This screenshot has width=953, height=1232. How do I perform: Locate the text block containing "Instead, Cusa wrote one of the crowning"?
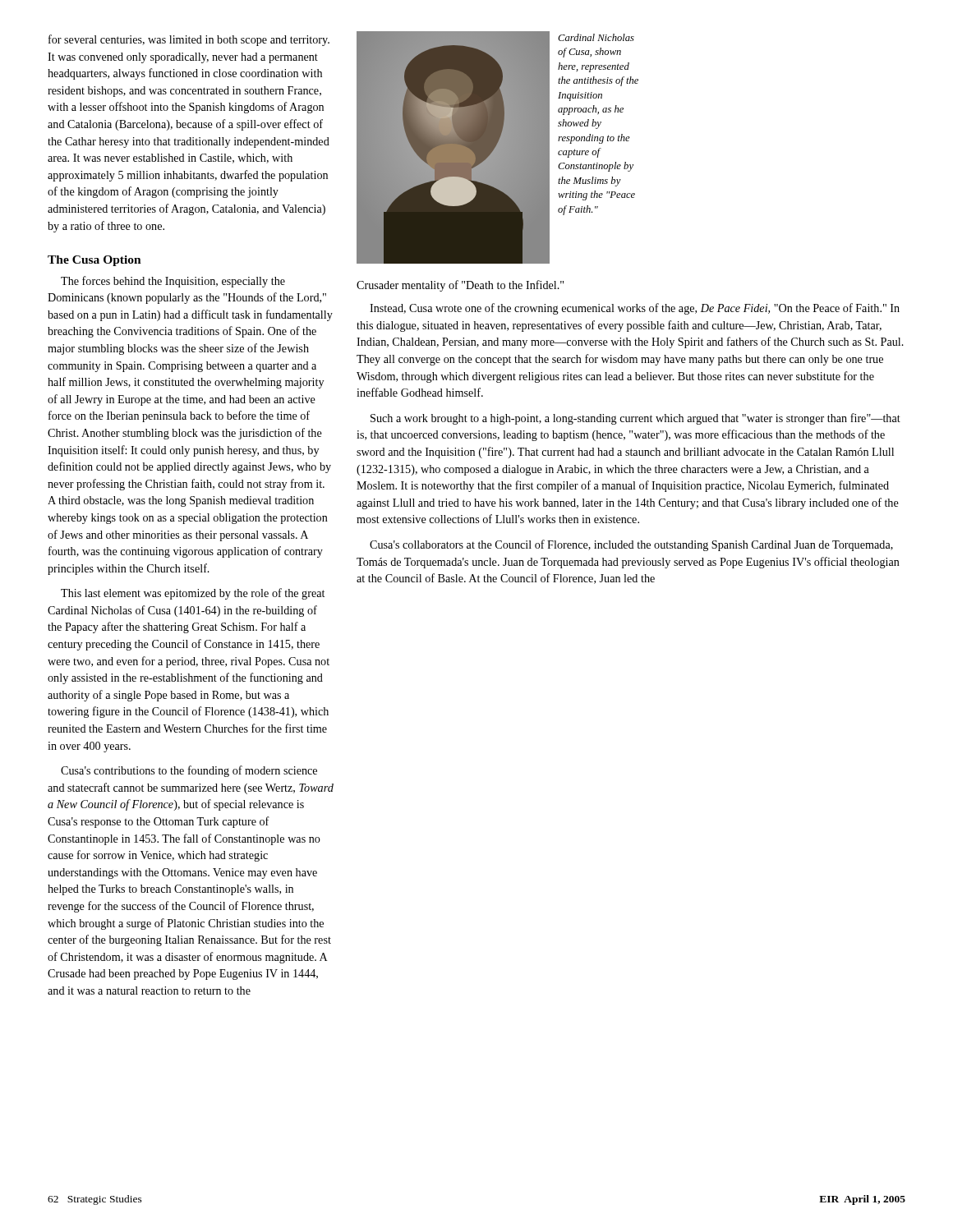click(x=631, y=351)
